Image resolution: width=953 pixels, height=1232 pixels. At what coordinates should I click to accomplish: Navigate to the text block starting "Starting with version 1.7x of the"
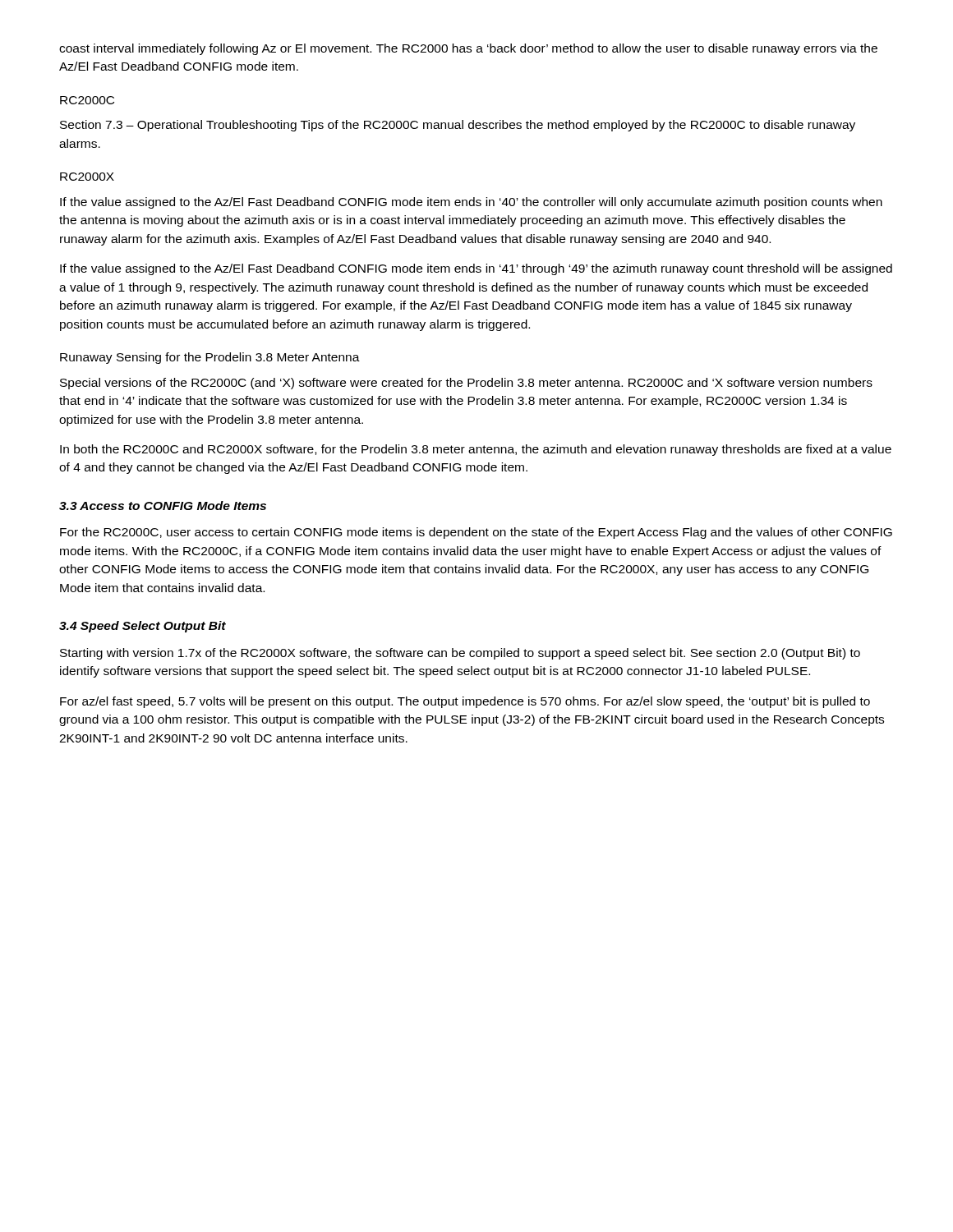point(460,662)
